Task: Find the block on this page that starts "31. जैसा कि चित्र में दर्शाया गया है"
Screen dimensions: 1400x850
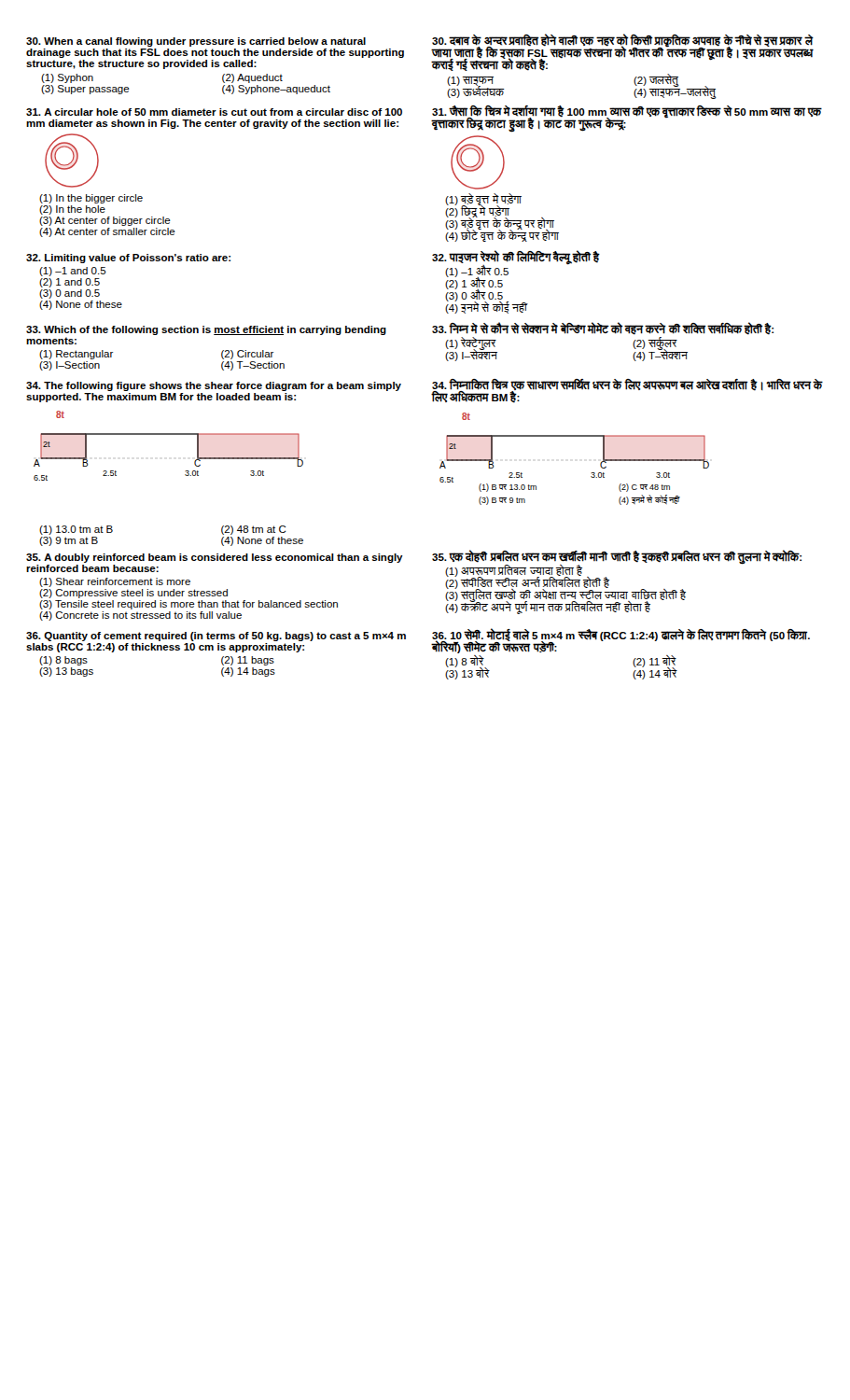Action: click(x=627, y=119)
